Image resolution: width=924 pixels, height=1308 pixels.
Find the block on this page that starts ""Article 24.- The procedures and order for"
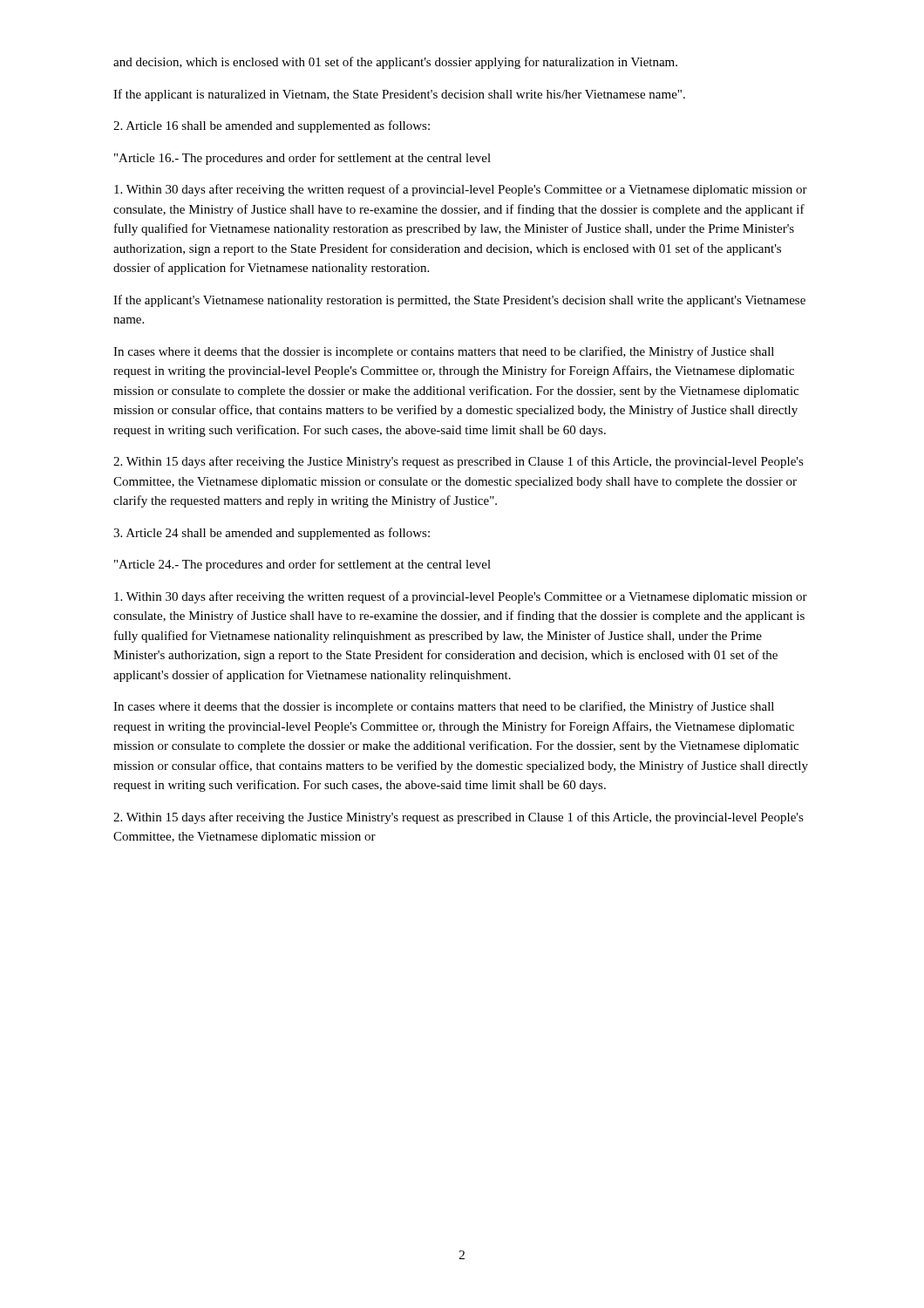coord(302,564)
